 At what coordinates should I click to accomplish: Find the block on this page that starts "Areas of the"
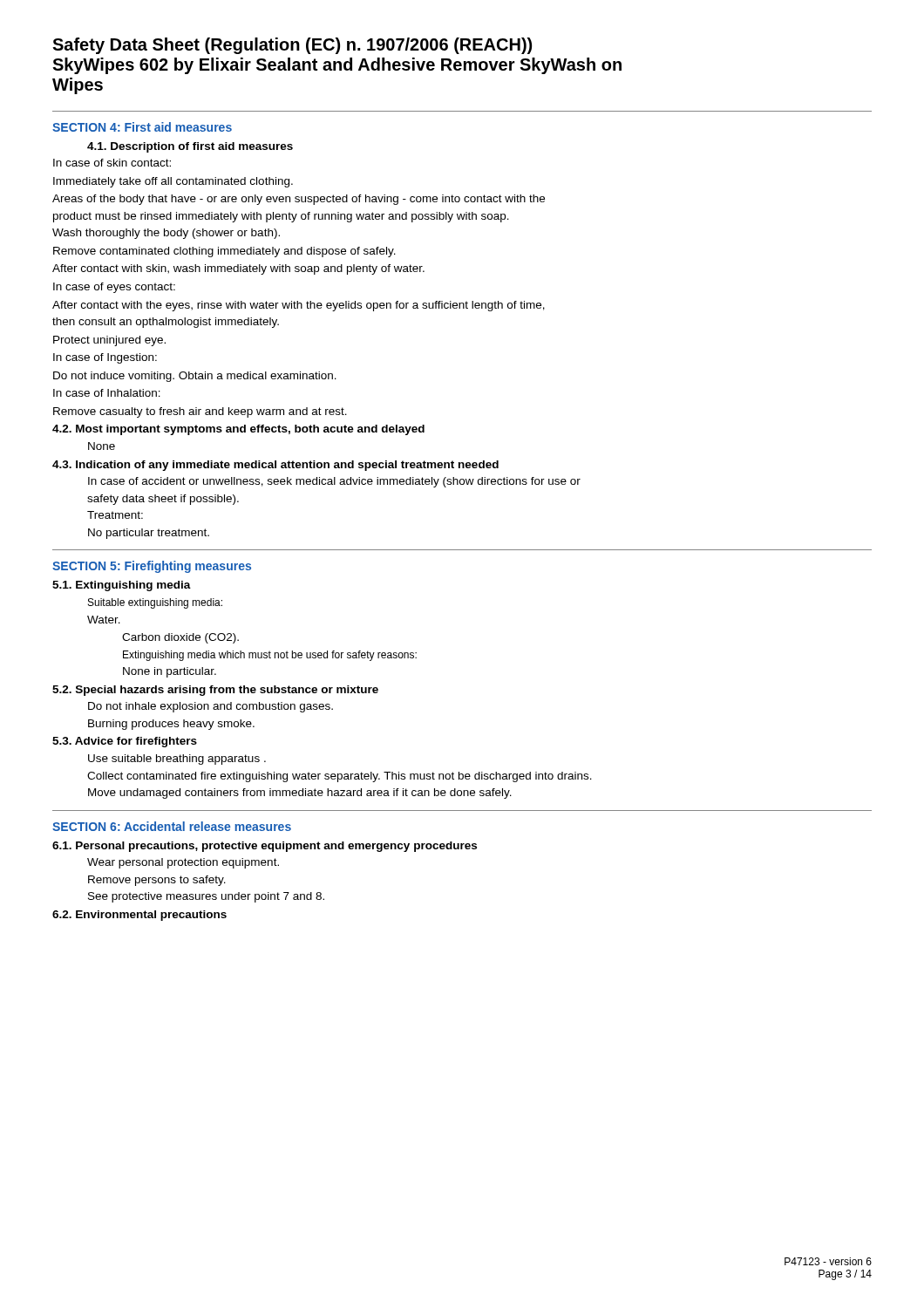pos(299,216)
